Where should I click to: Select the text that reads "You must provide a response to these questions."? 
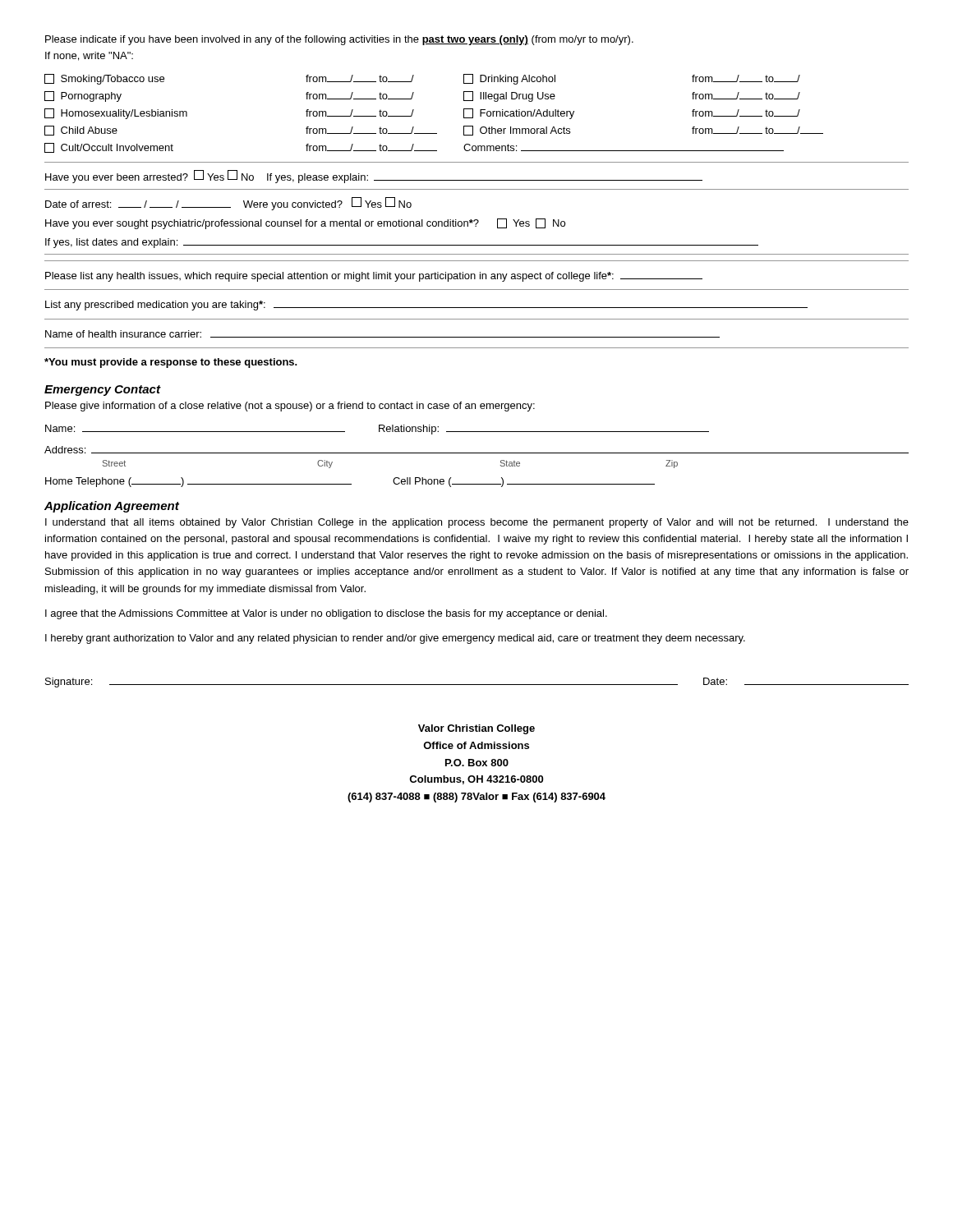tap(171, 362)
